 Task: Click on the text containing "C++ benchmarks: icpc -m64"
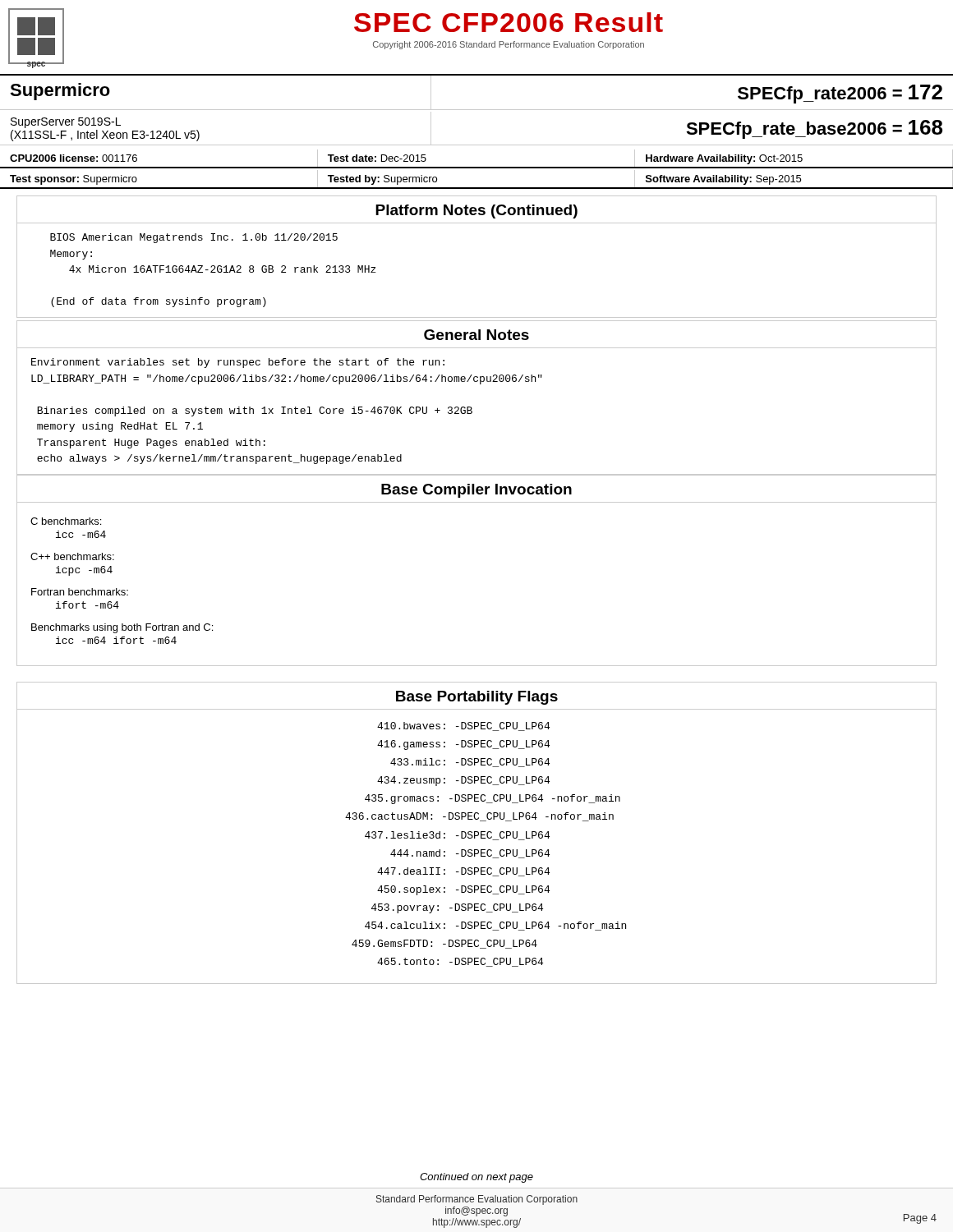[73, 563]
